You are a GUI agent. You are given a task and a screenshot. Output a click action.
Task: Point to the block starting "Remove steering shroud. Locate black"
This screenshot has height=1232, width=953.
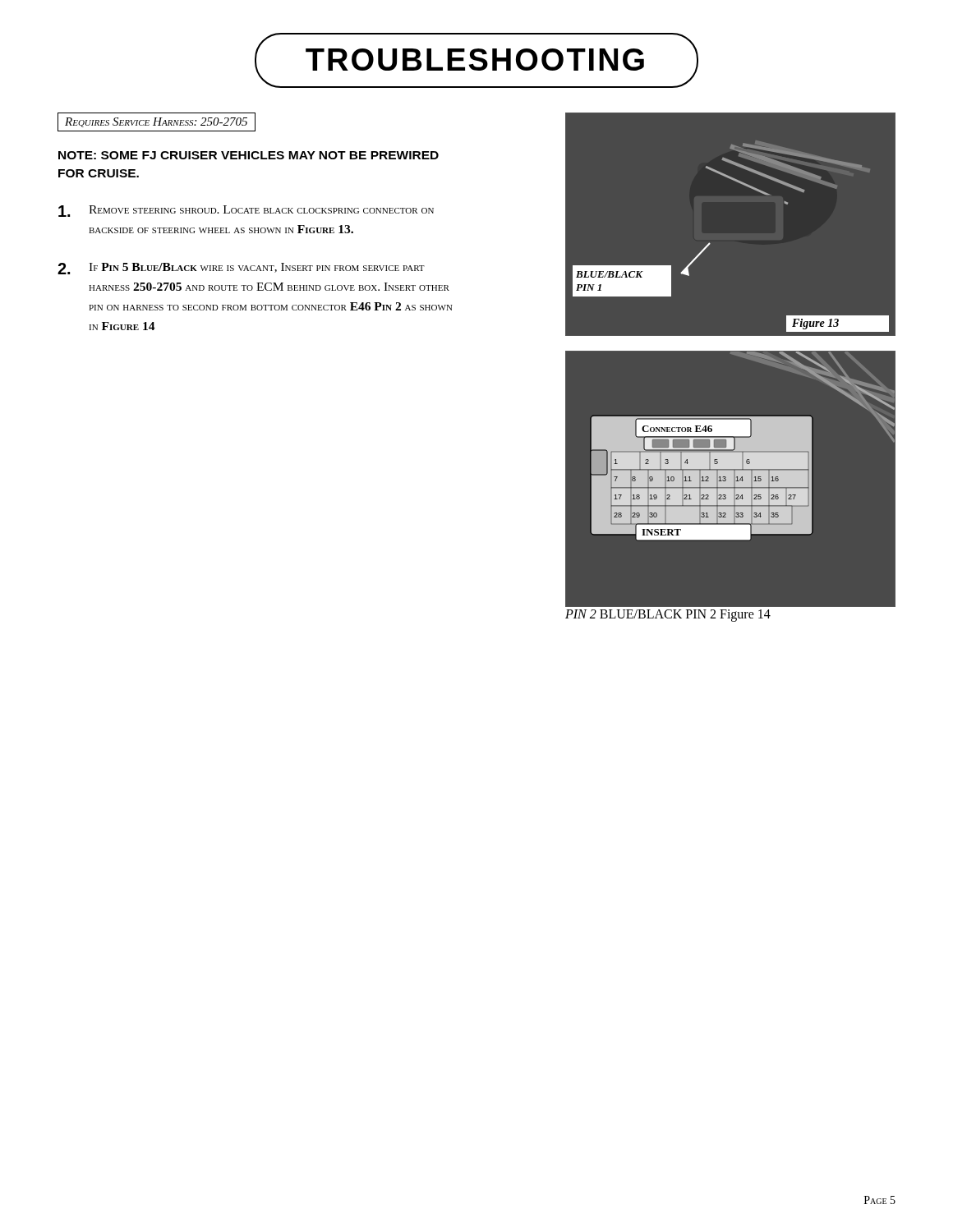[259, 220]
